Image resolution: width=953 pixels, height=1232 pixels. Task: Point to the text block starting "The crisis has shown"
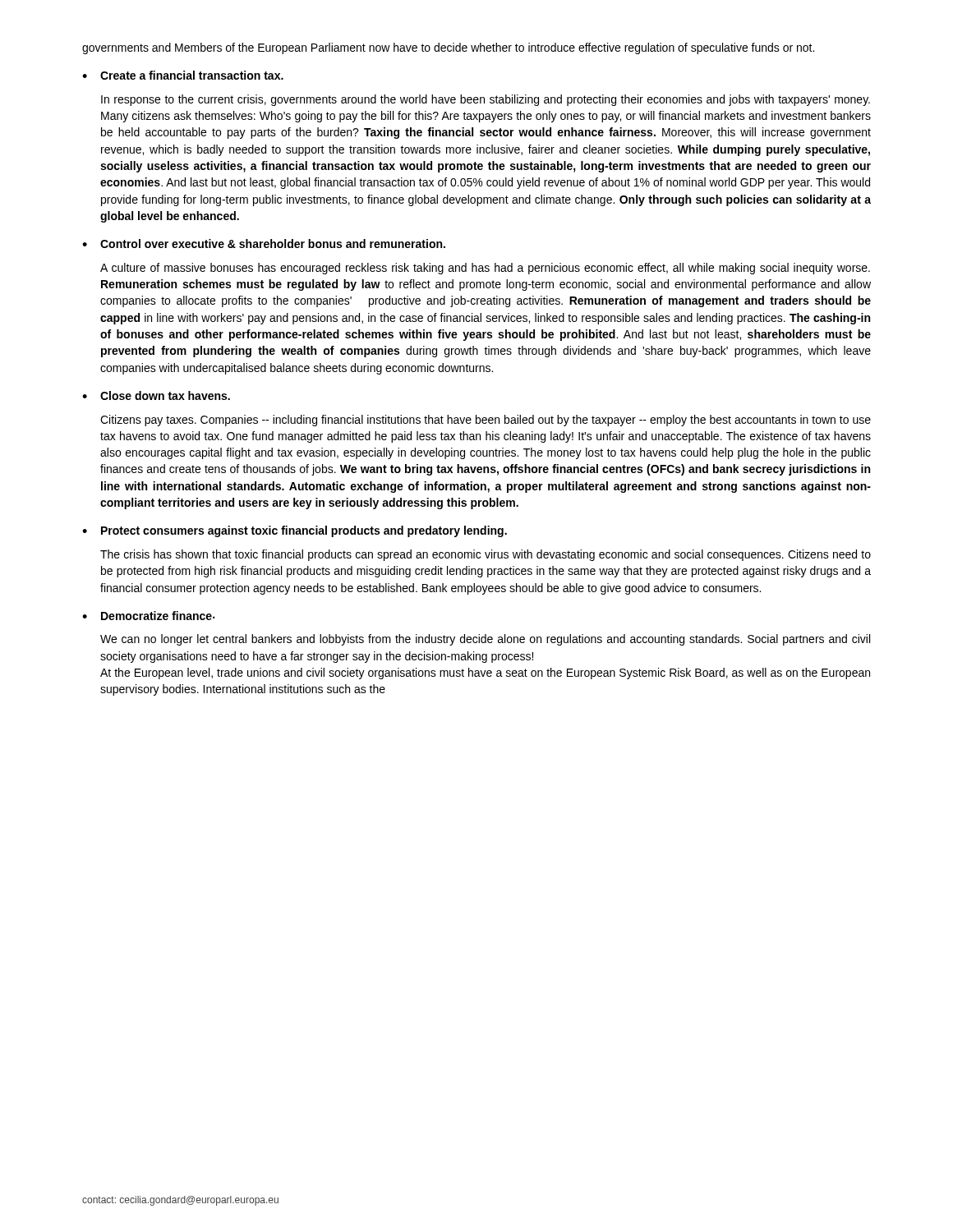tap(486, 571)
